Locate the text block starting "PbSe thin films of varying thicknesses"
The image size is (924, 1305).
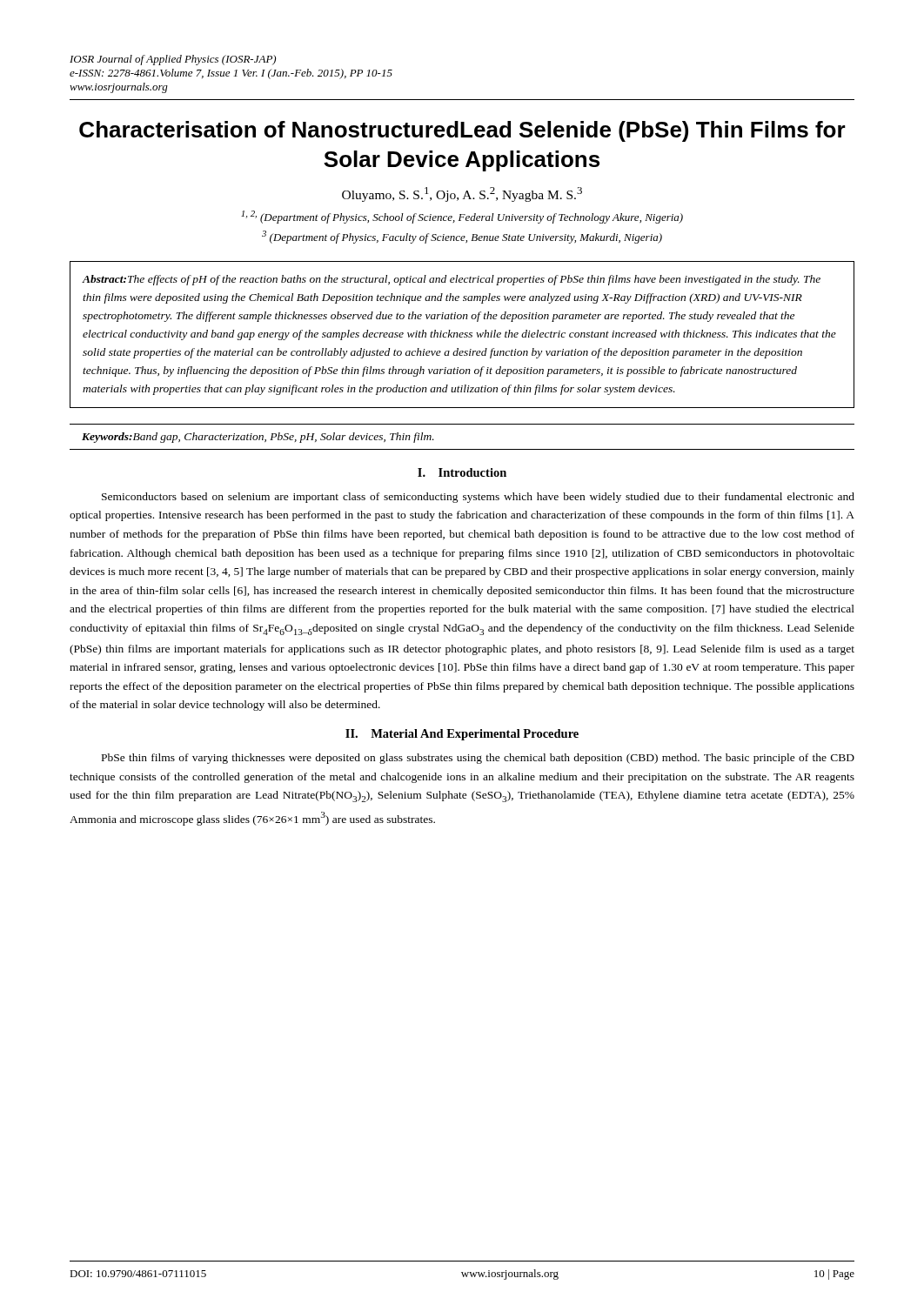tap(462, 788)
